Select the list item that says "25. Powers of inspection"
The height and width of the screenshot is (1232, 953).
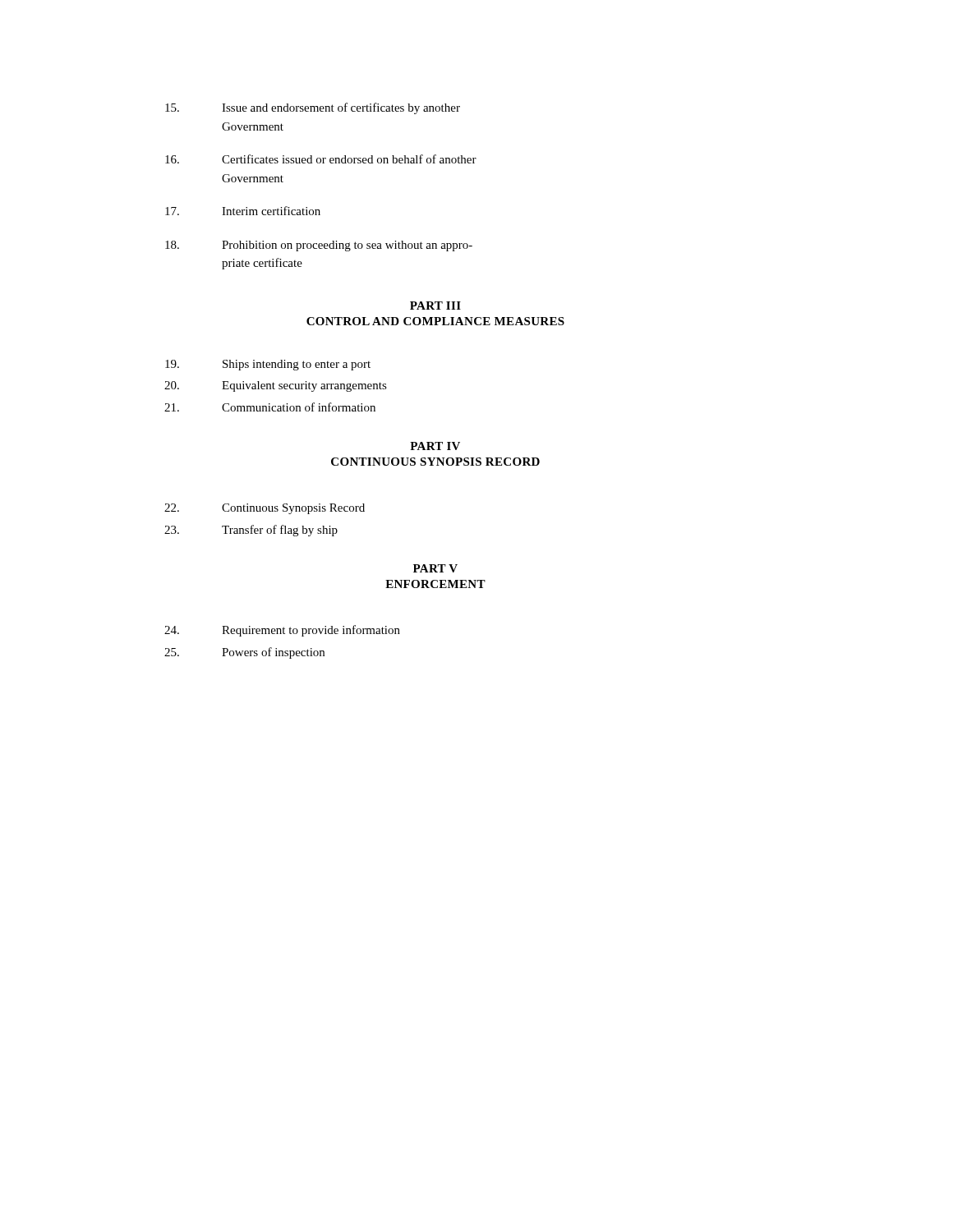pos(245,652)
